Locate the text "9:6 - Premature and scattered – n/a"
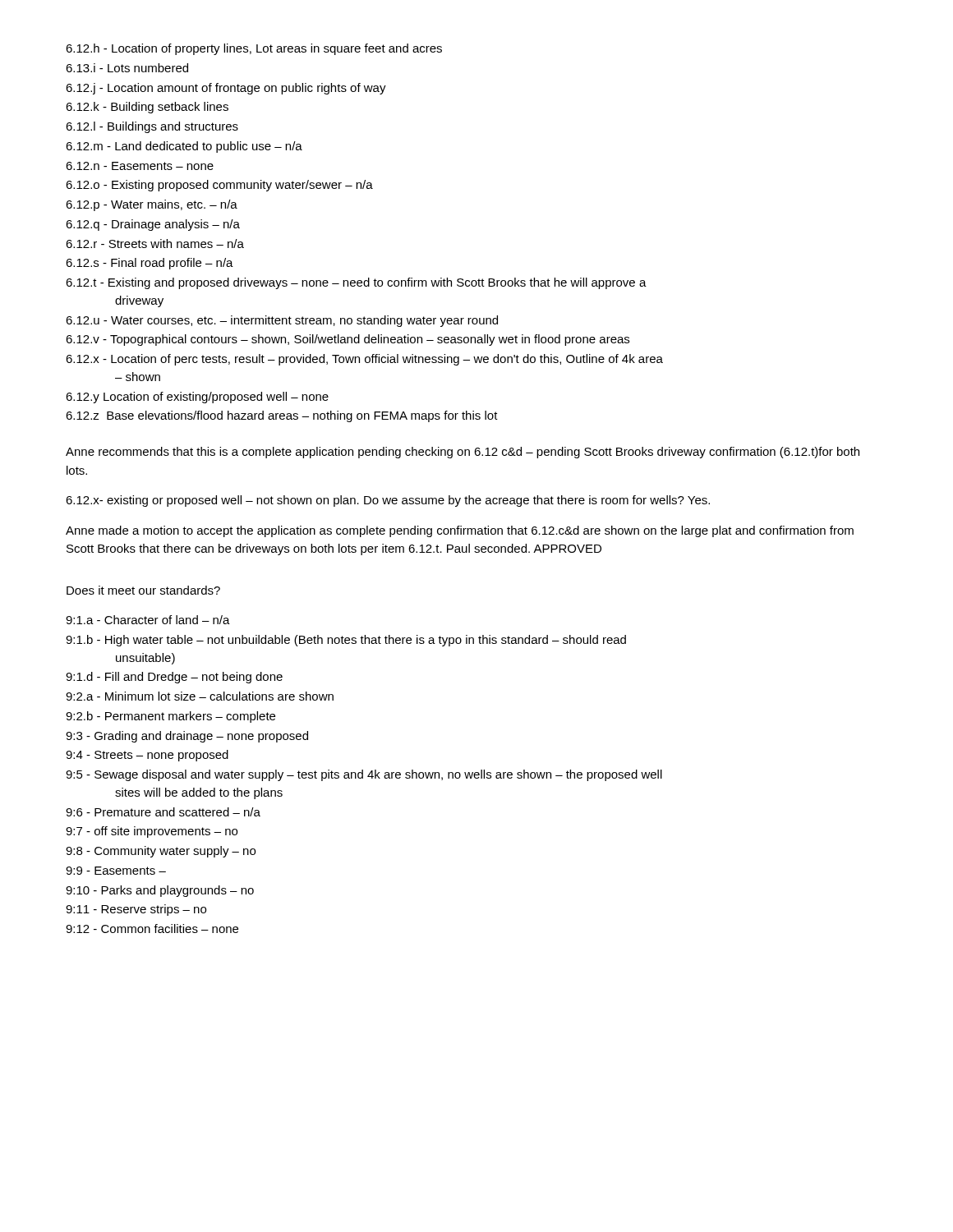953x1232 pixels. coord(163,811)
